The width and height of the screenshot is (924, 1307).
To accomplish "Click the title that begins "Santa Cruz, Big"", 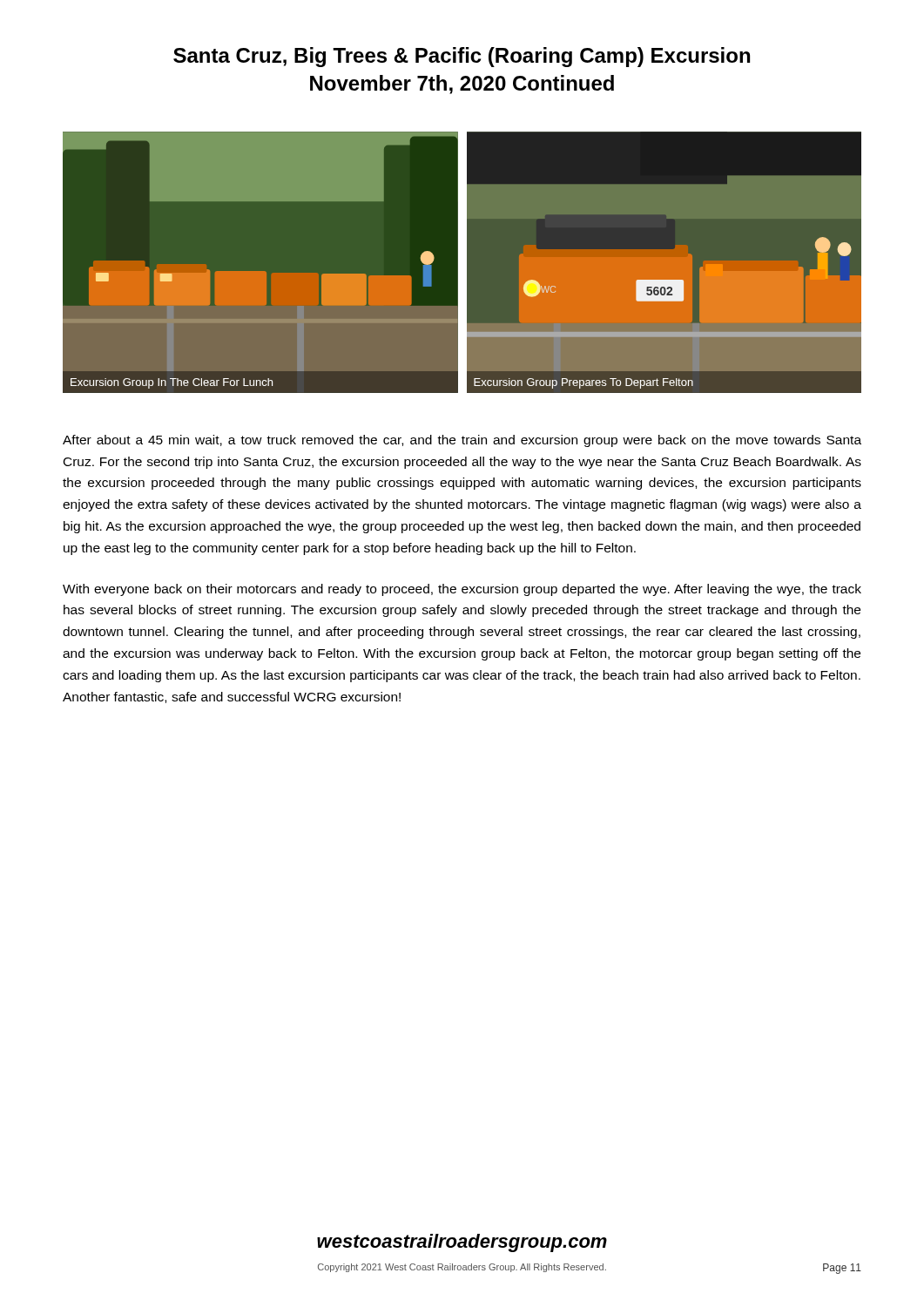I will (462, 70).
